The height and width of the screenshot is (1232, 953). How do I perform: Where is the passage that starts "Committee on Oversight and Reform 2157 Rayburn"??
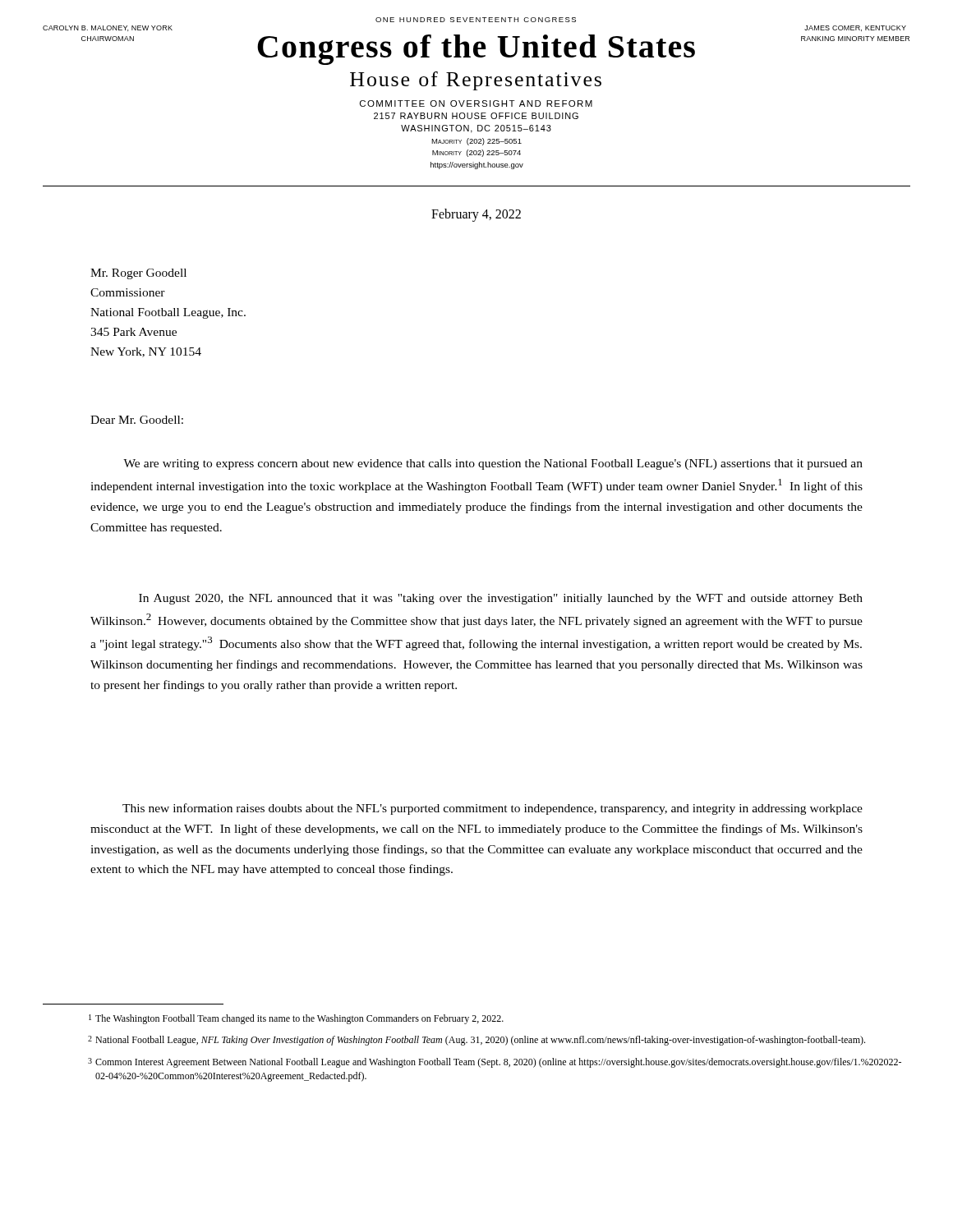[x=476, y=135]
